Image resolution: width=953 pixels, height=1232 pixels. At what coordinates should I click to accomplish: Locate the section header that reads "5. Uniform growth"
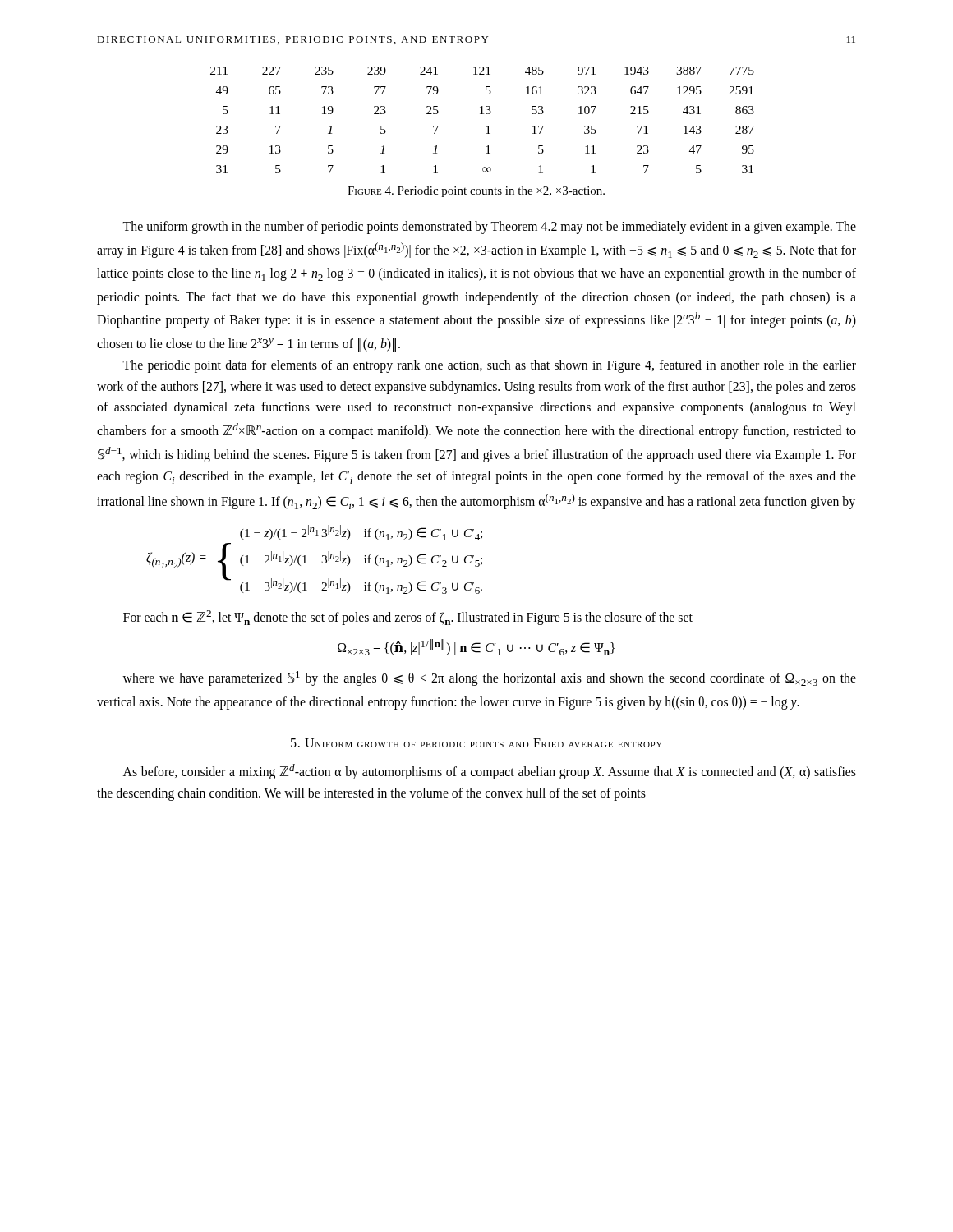tap(476, 743)
